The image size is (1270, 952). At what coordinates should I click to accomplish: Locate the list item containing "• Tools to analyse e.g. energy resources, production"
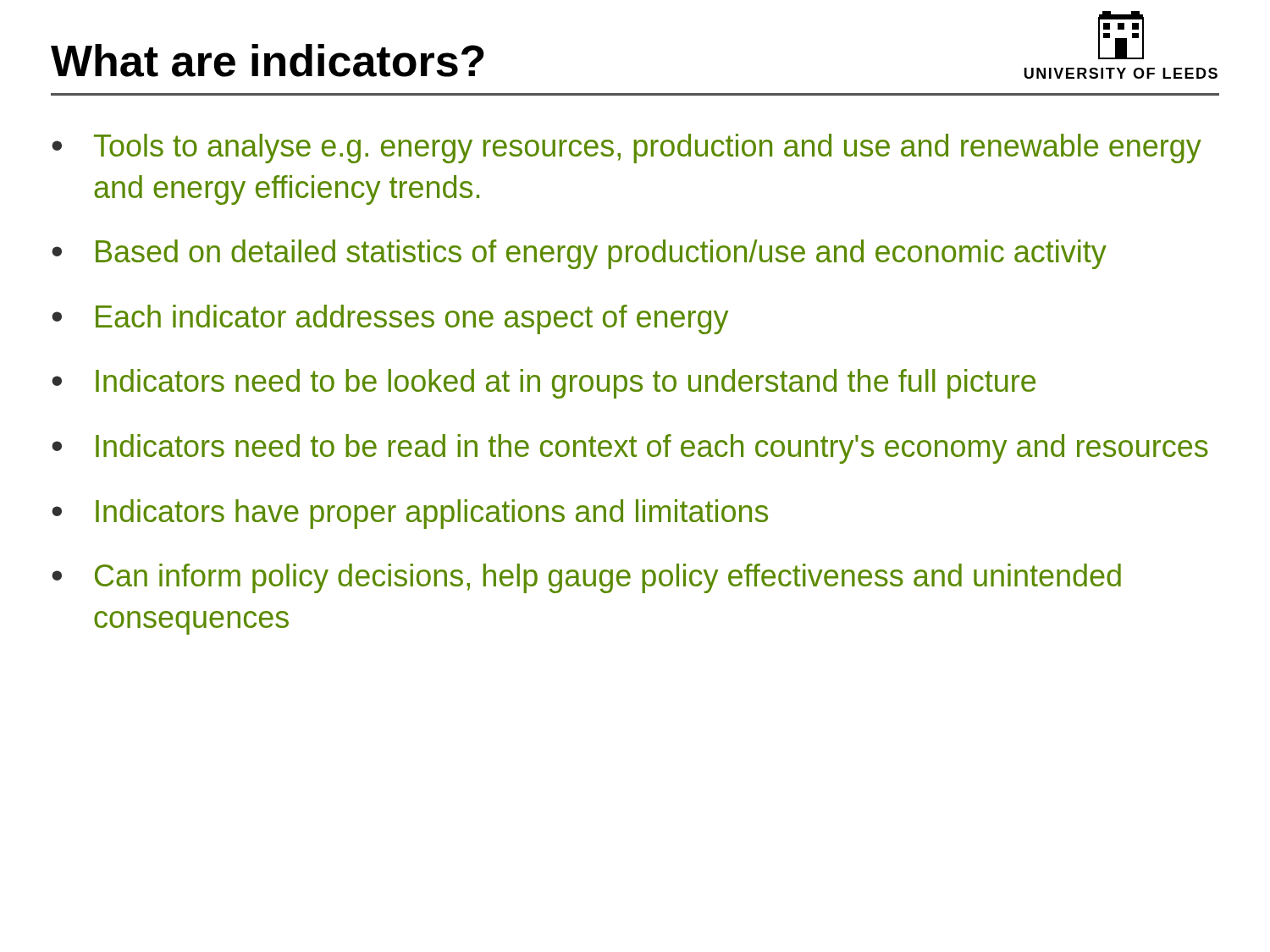pos(635,167)
